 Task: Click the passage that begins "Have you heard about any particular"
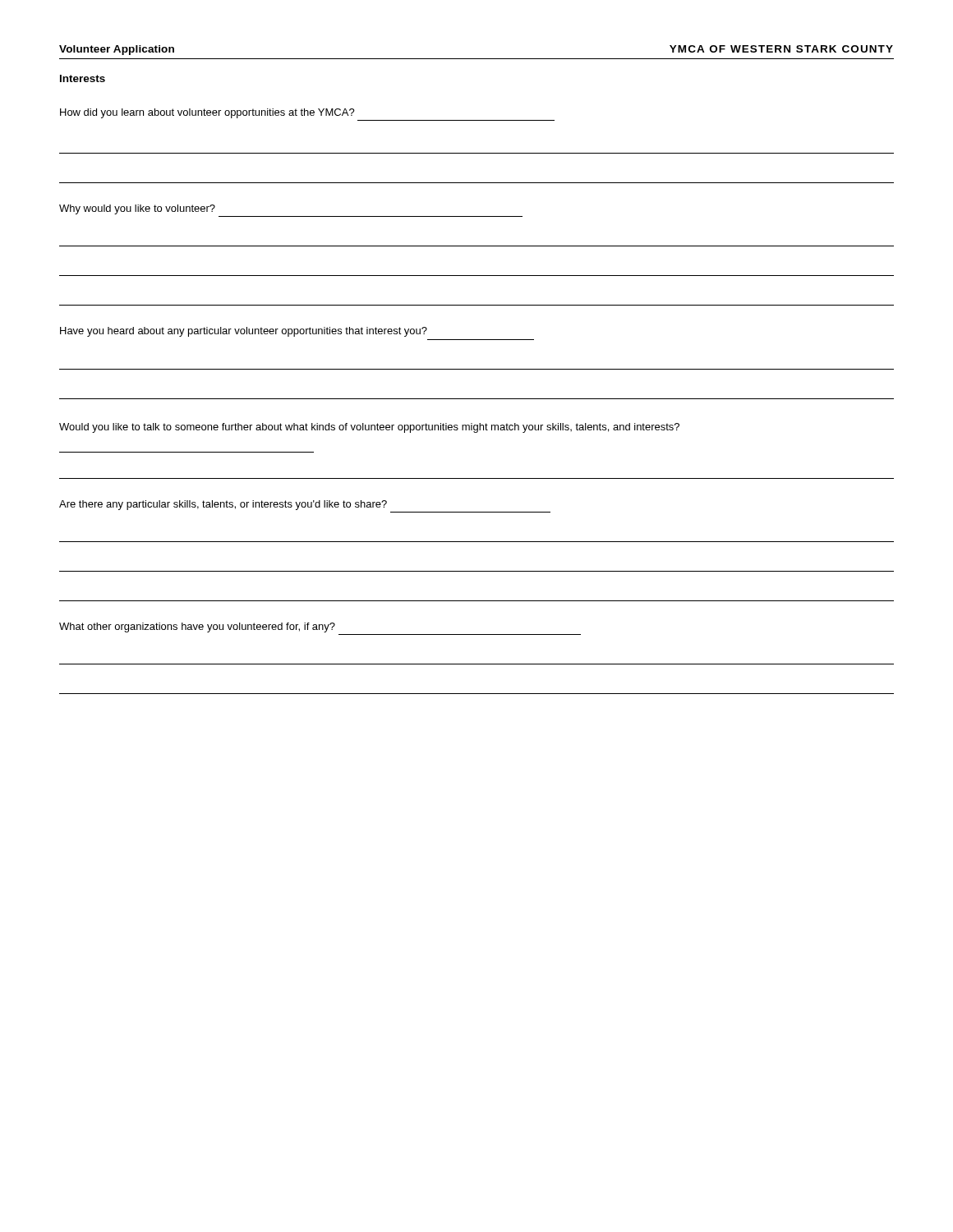point(297,332)
